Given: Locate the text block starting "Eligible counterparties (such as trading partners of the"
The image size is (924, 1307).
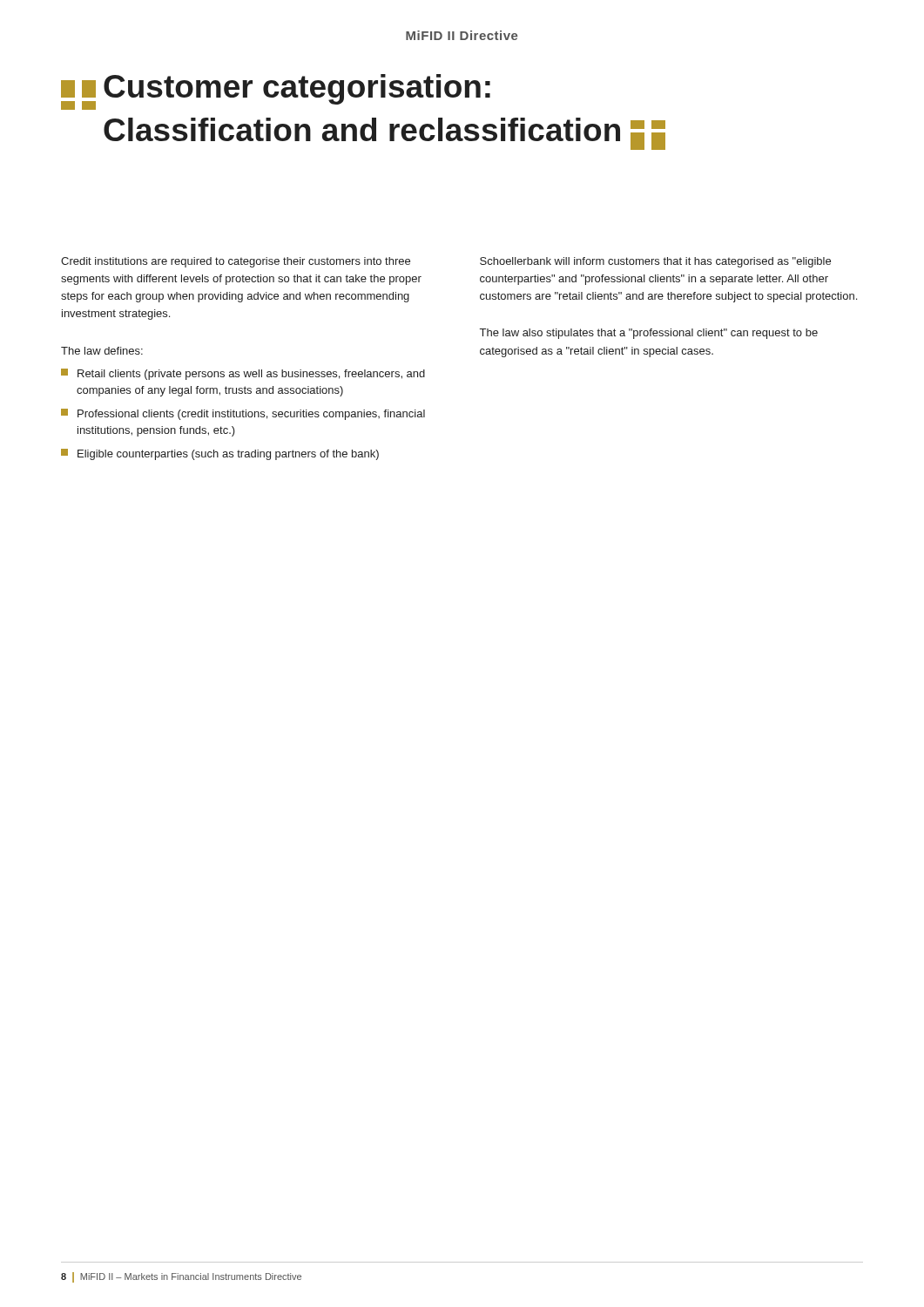Looking at the screenshot, I should pyautogui.click(x=220, y=454).
